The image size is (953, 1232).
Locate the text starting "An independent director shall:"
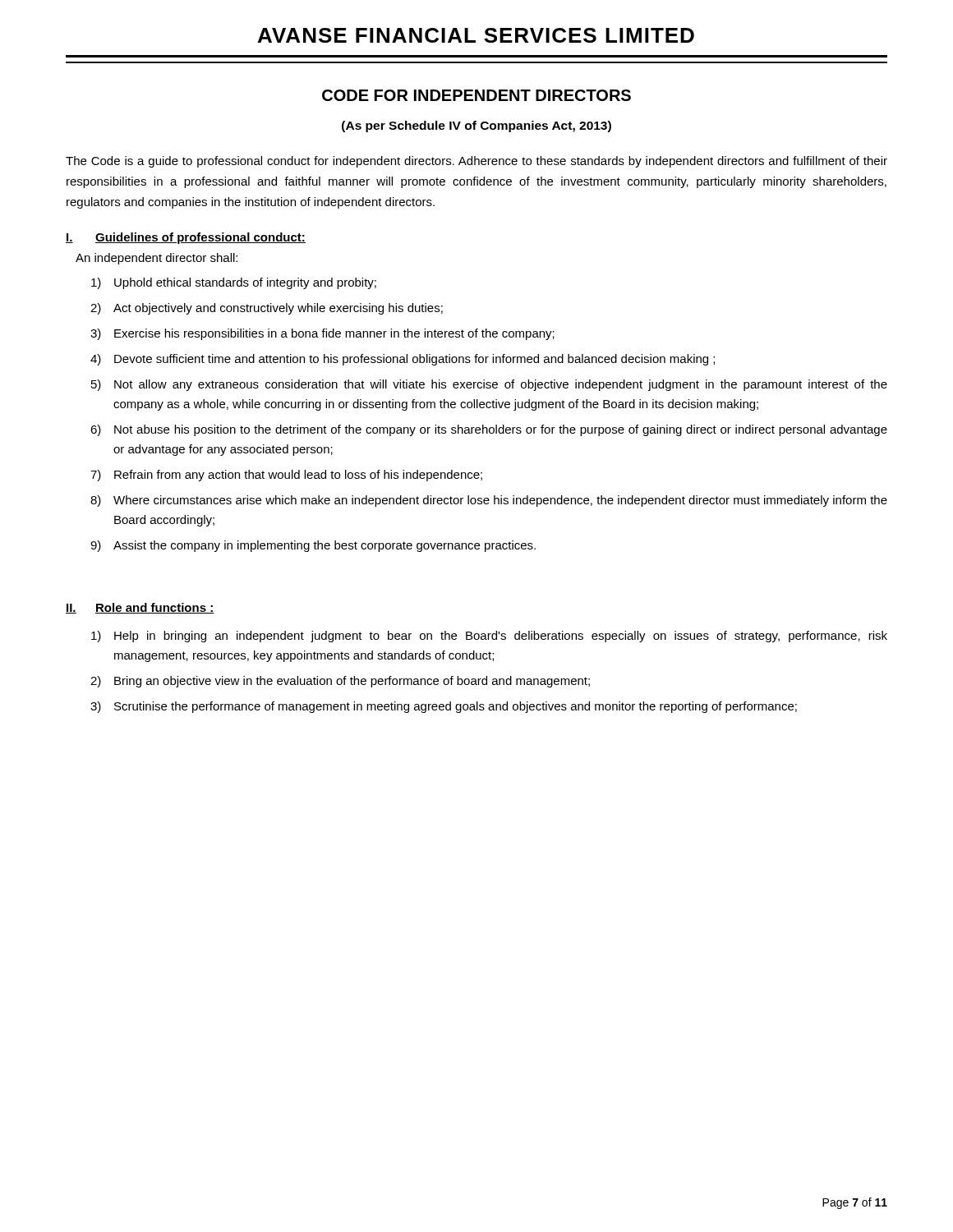pyautogui.click(x=157, y=258)
